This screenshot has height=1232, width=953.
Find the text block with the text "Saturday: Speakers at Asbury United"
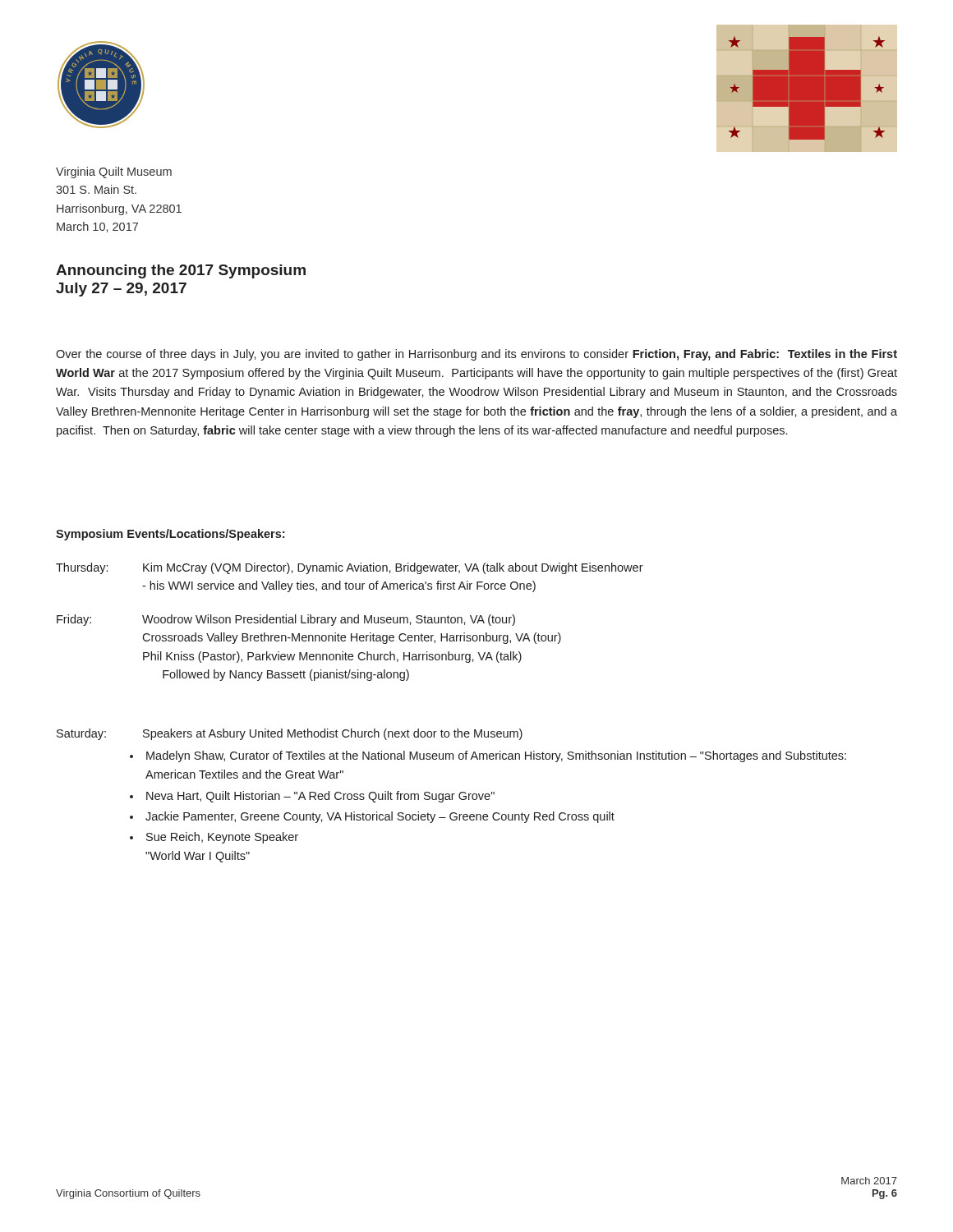pos(476,734)
